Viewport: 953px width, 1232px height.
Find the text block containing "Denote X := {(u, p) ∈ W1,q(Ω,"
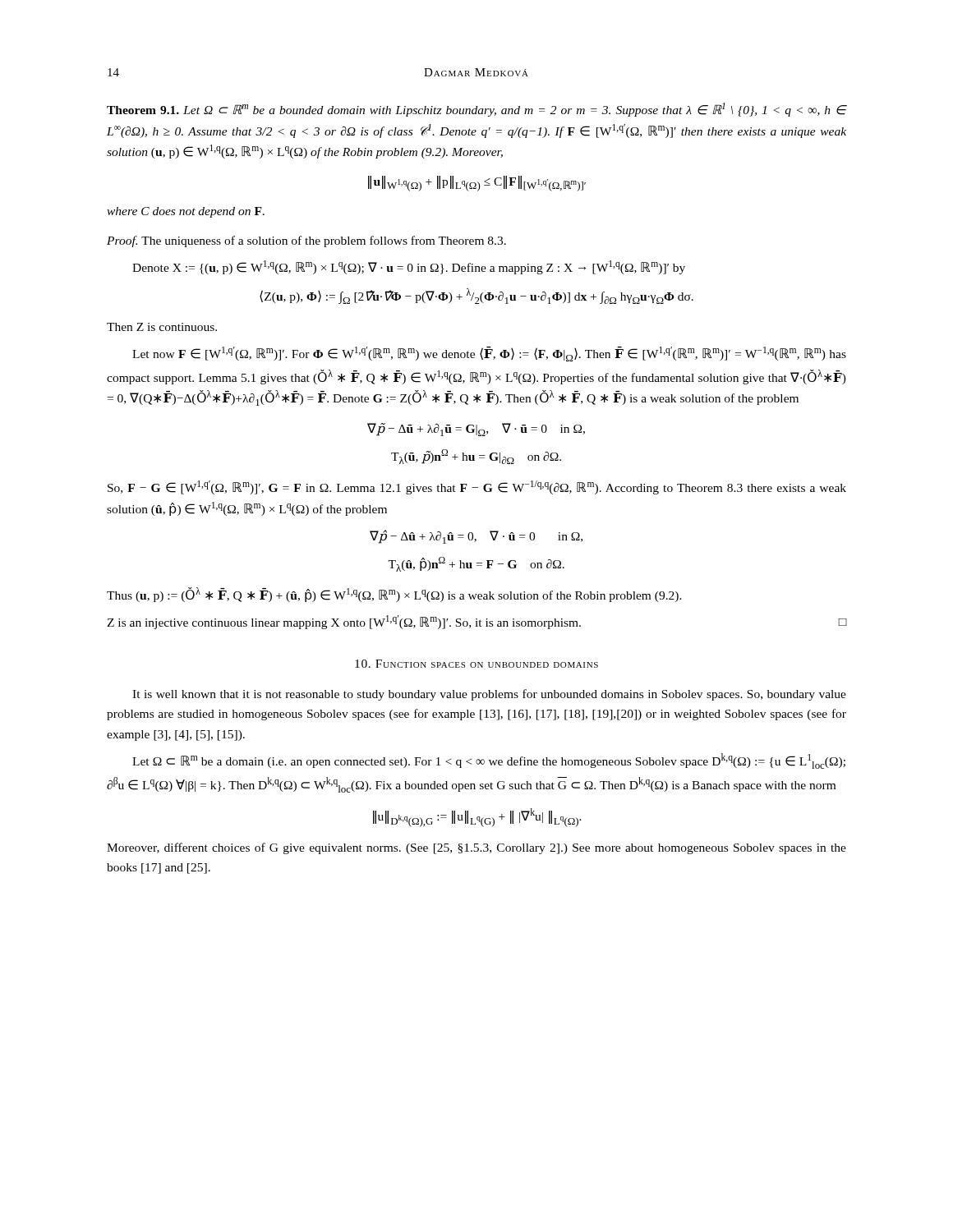pyautogui.click(x=409, y=267)
